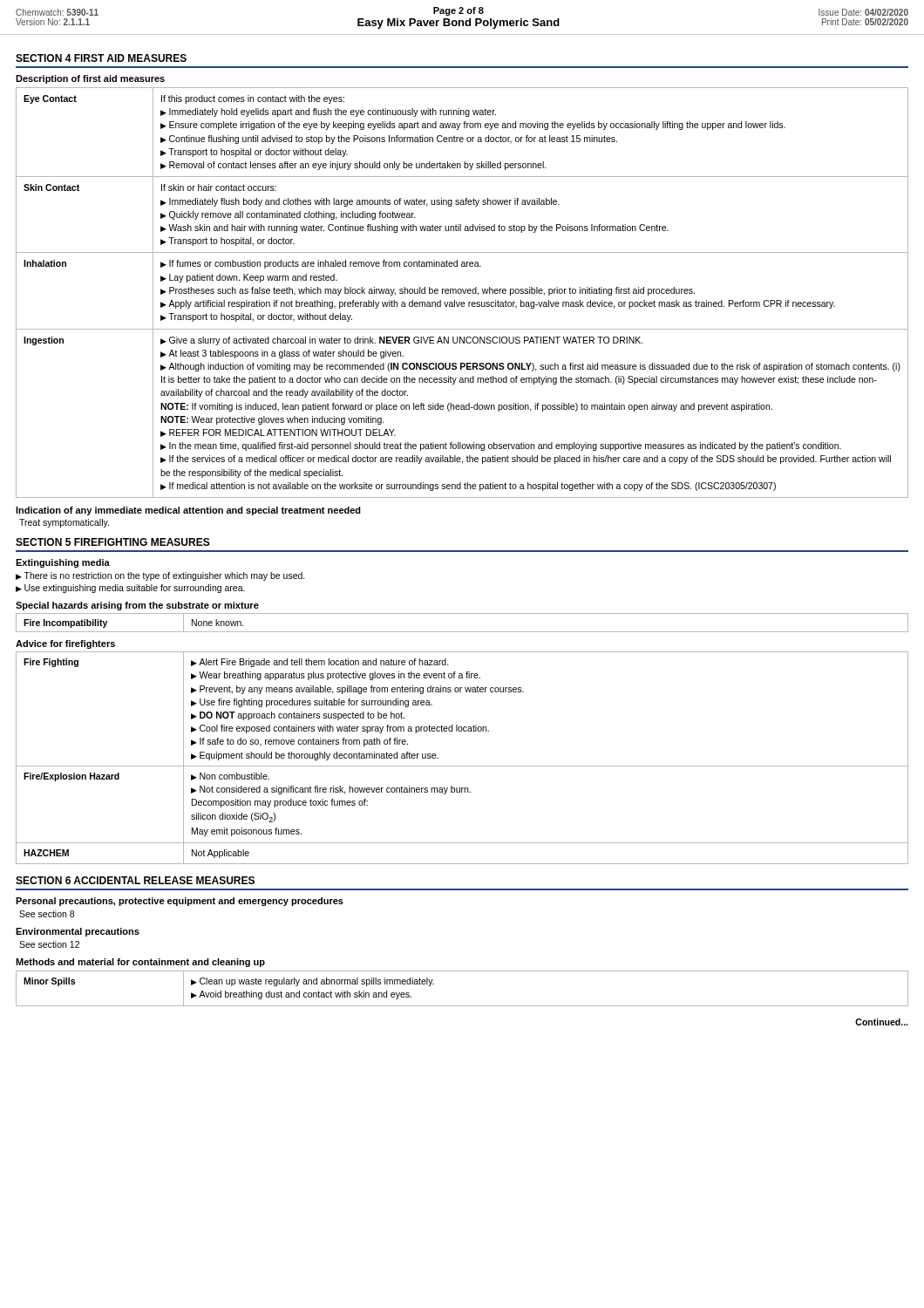Point to the text block starting "Personal precautions, protective equipment and emergency"
This screenshot has width=924, height=1308.
click(x=180, y=901)
